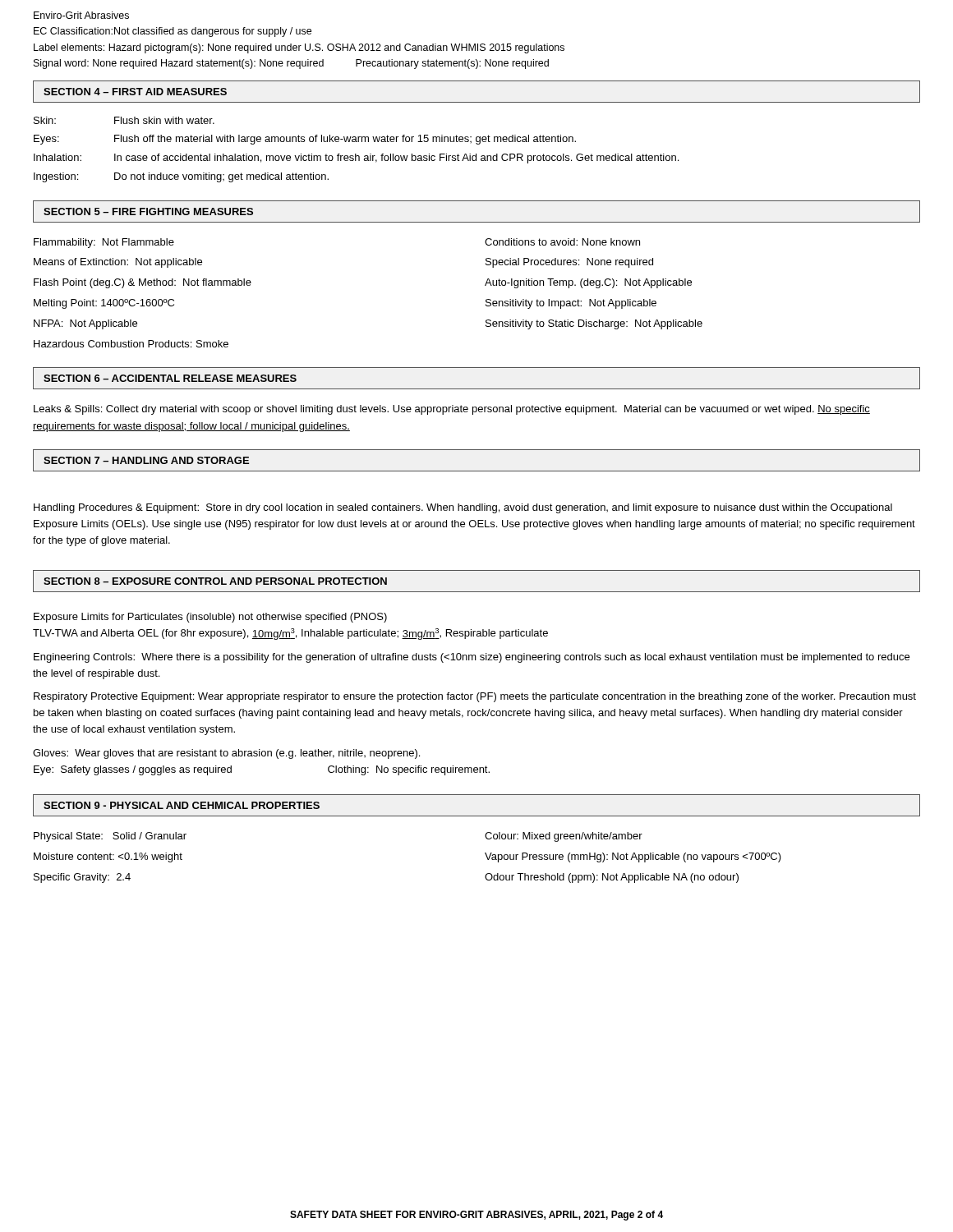Click on the region starting "SECTION 9 -"

pyautogui.click(x=182, y=805)
